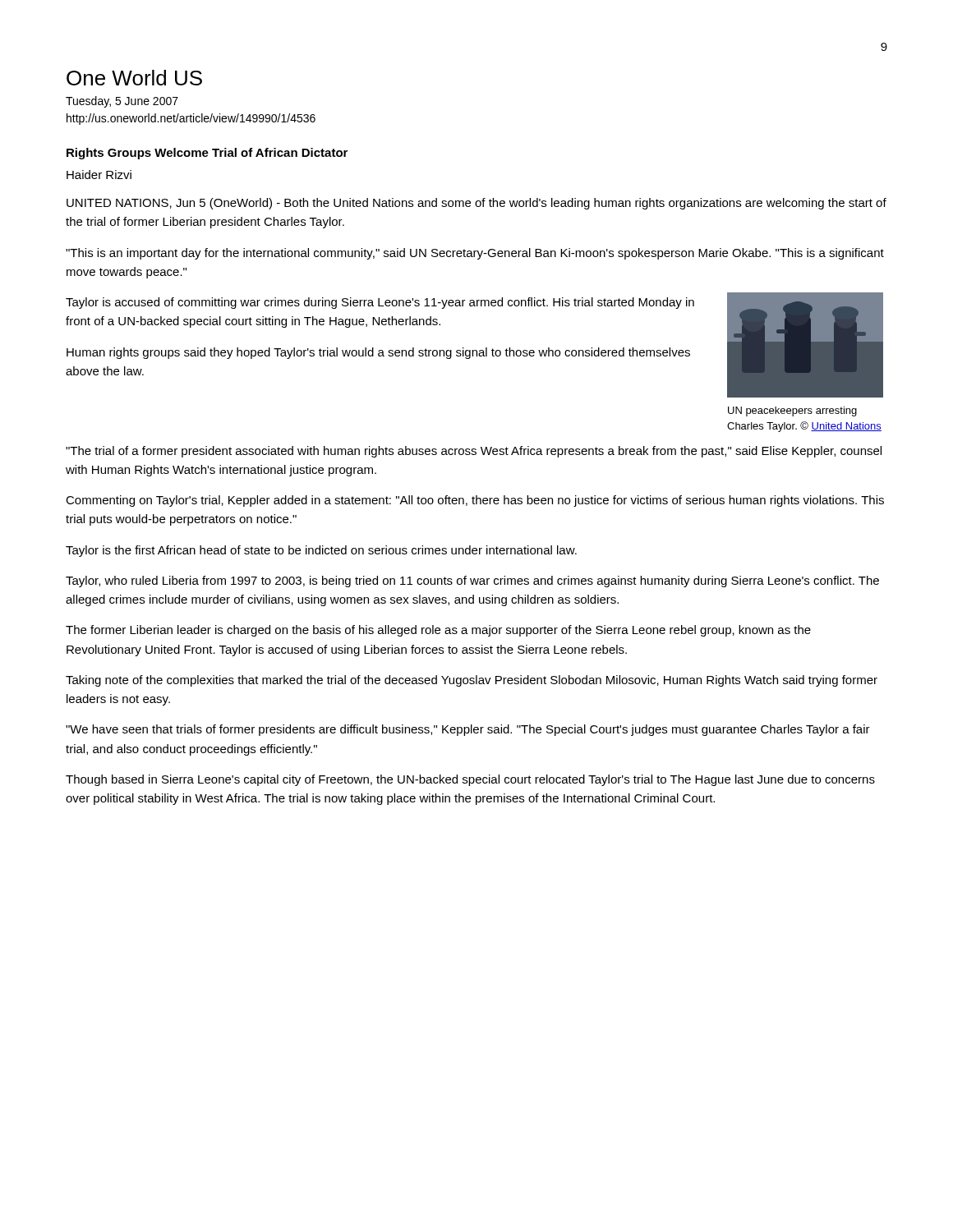The height and width of the screenshot is (1232, 953).
Task: Select the block starting "UN peacekeepers arresting Charles Taylor. © United Nations"
Action: 804,418
